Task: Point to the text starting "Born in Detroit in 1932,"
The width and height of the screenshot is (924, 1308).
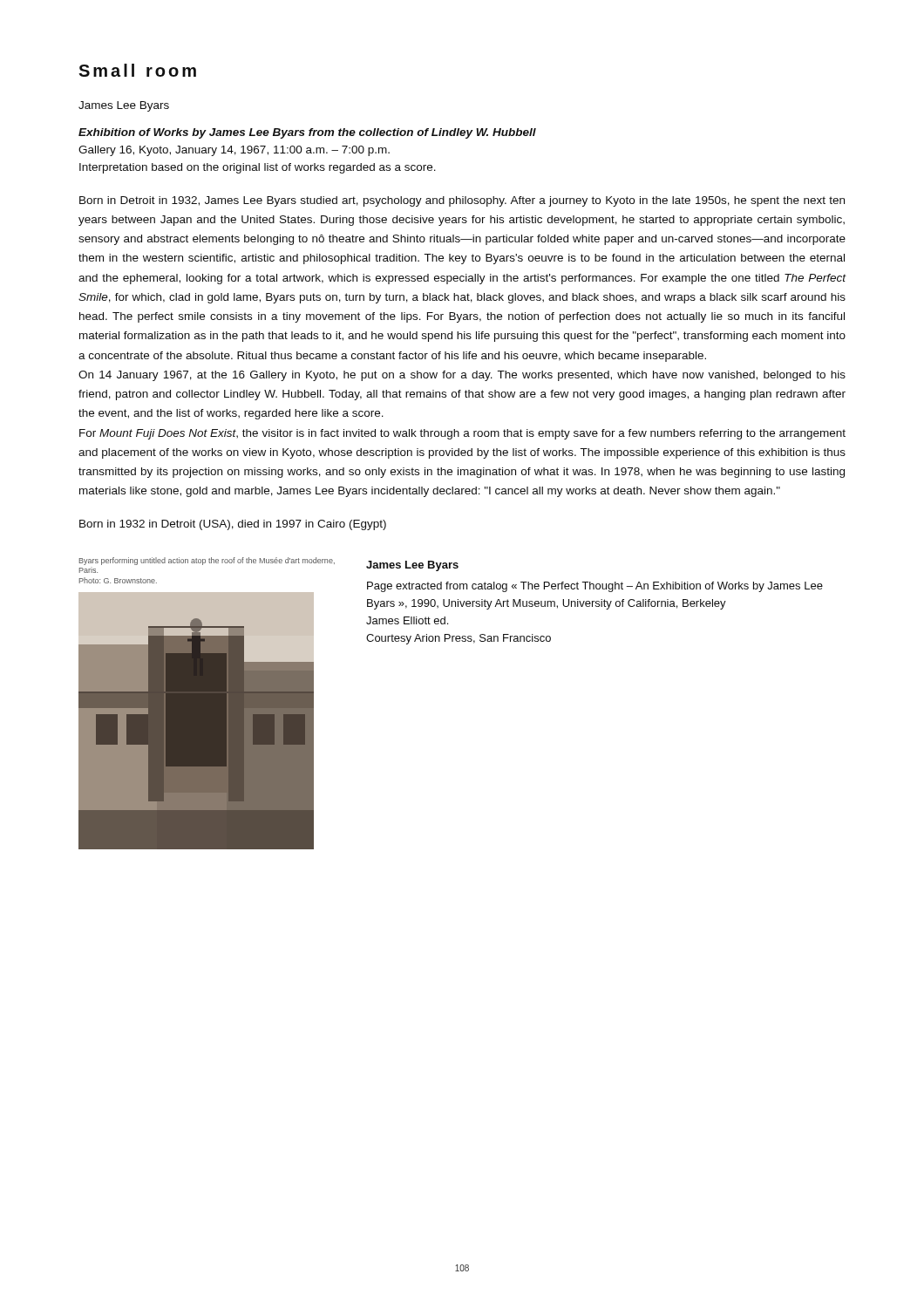Action: click(x=462, y=345)
